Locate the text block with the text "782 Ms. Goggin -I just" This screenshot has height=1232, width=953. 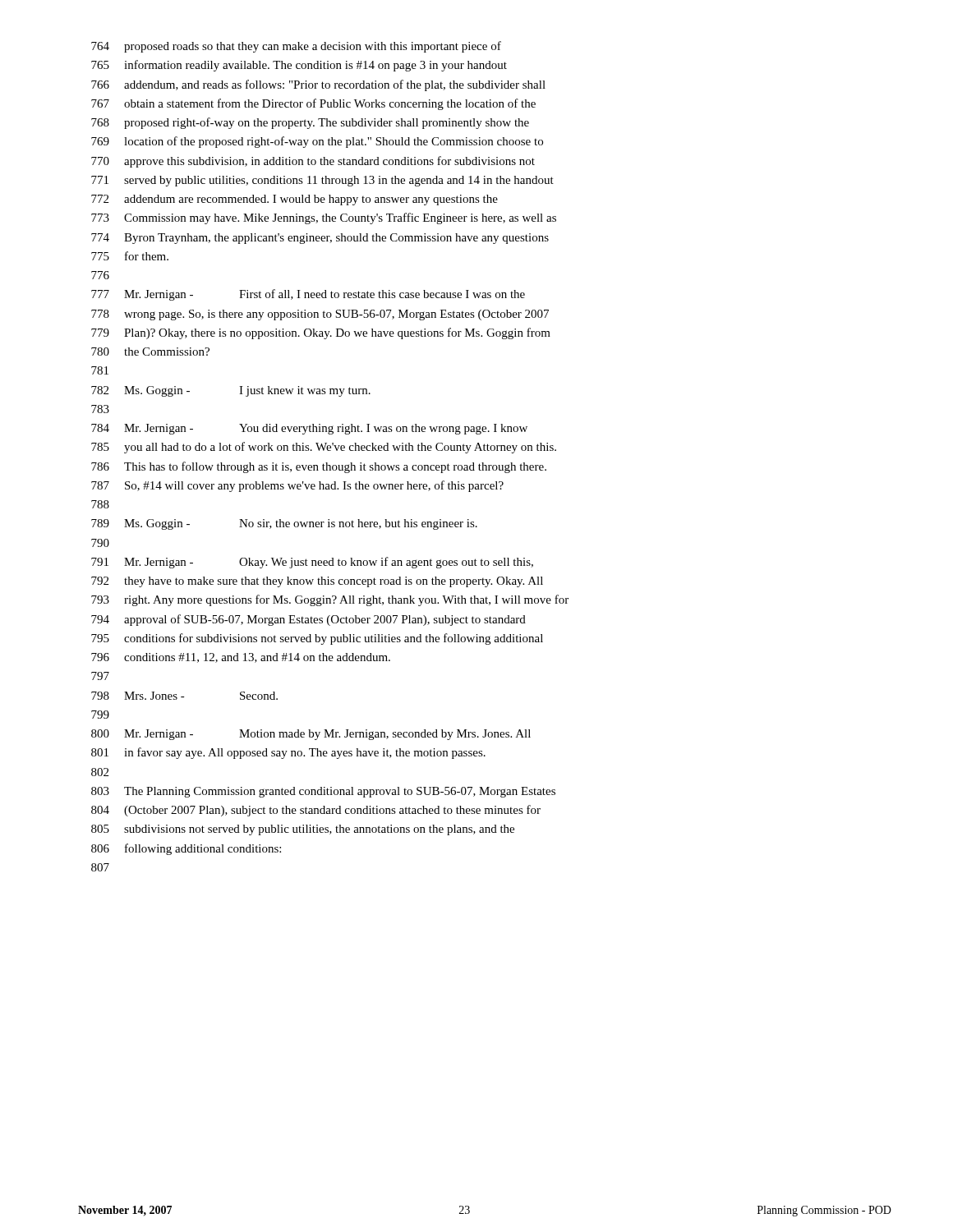[x=161, y=391]
